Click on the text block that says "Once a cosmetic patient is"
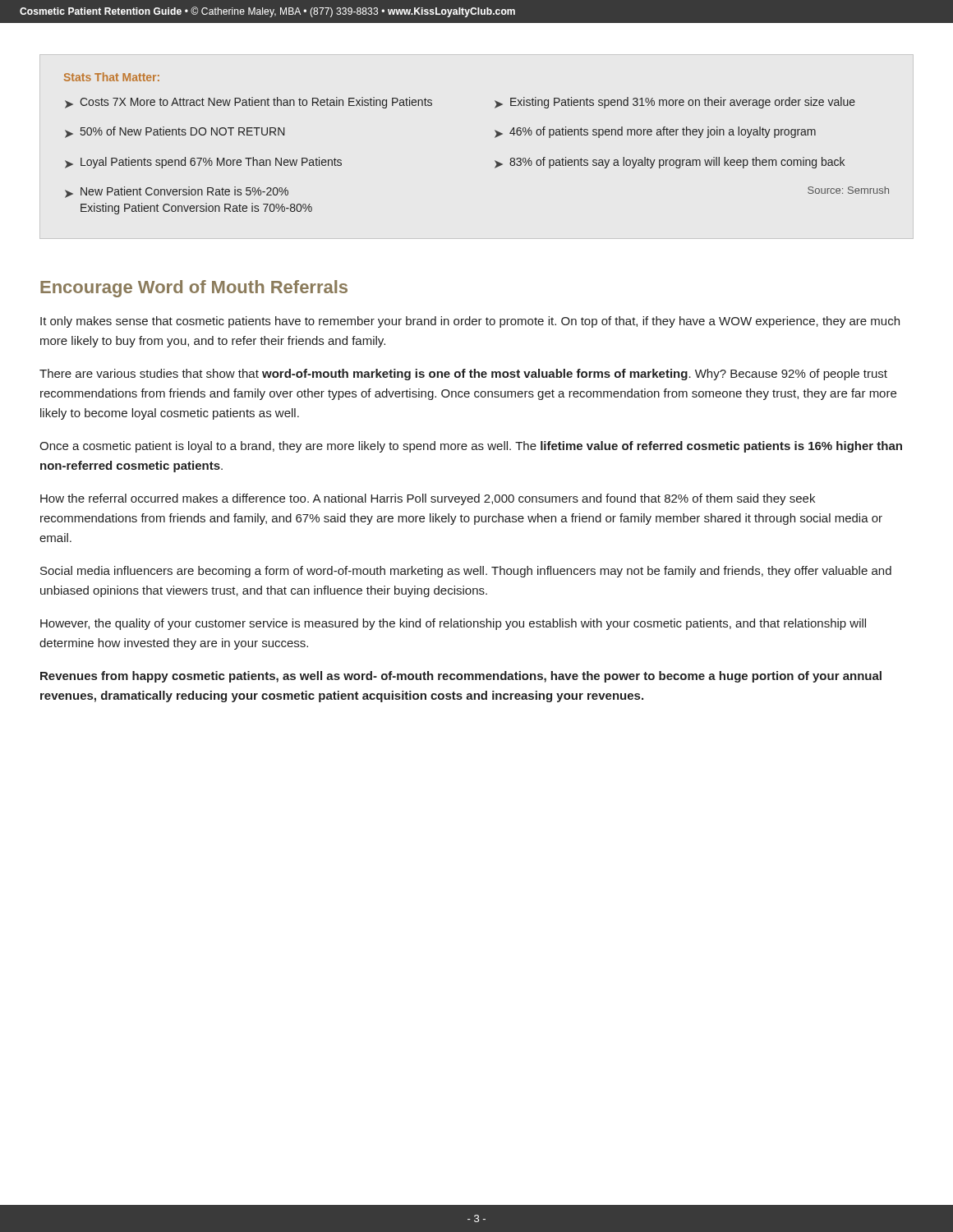Viewport: 953px width, 1232px height. [x=471, y=456]
